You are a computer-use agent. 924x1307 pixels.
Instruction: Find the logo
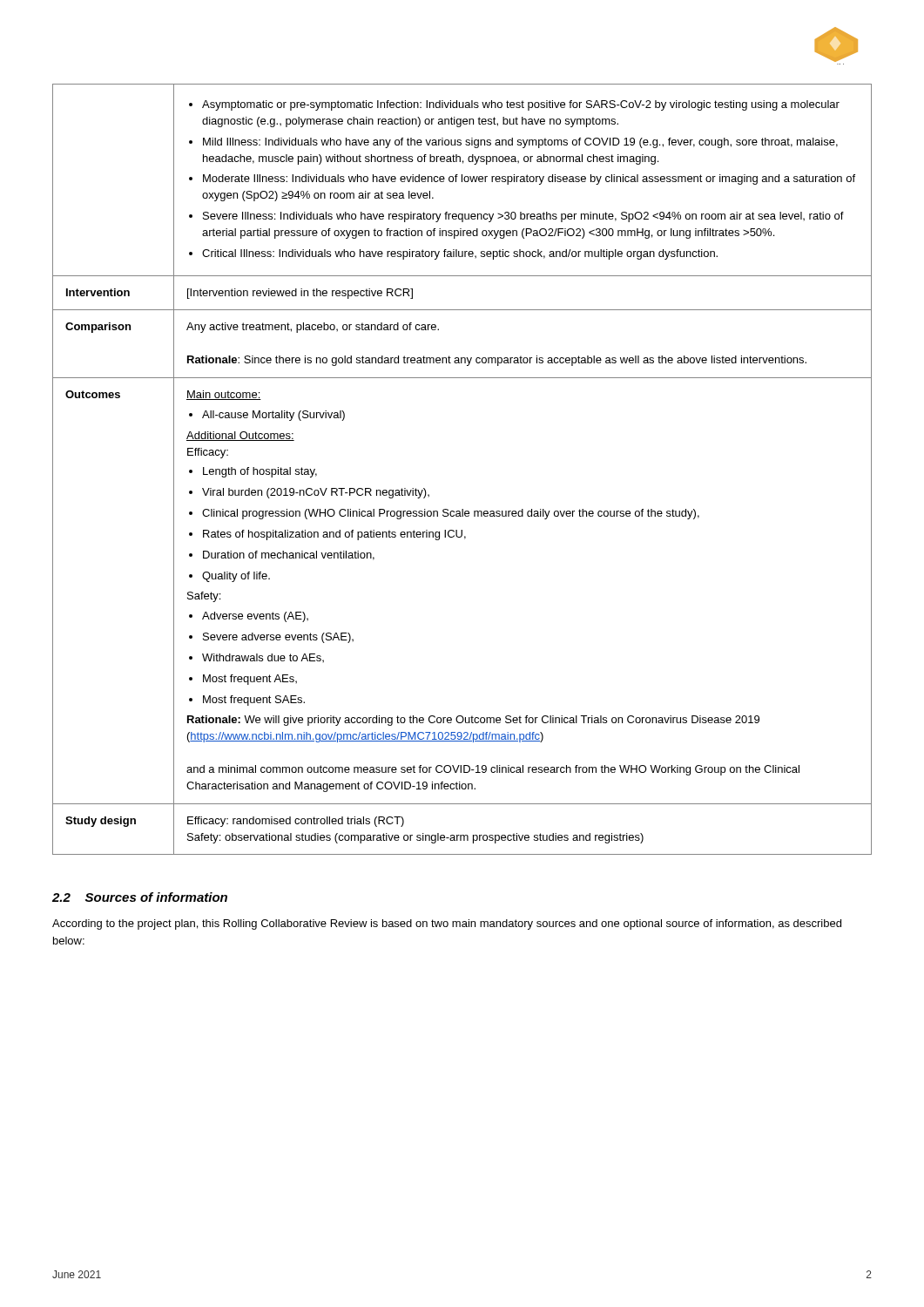tap(840, 46)
